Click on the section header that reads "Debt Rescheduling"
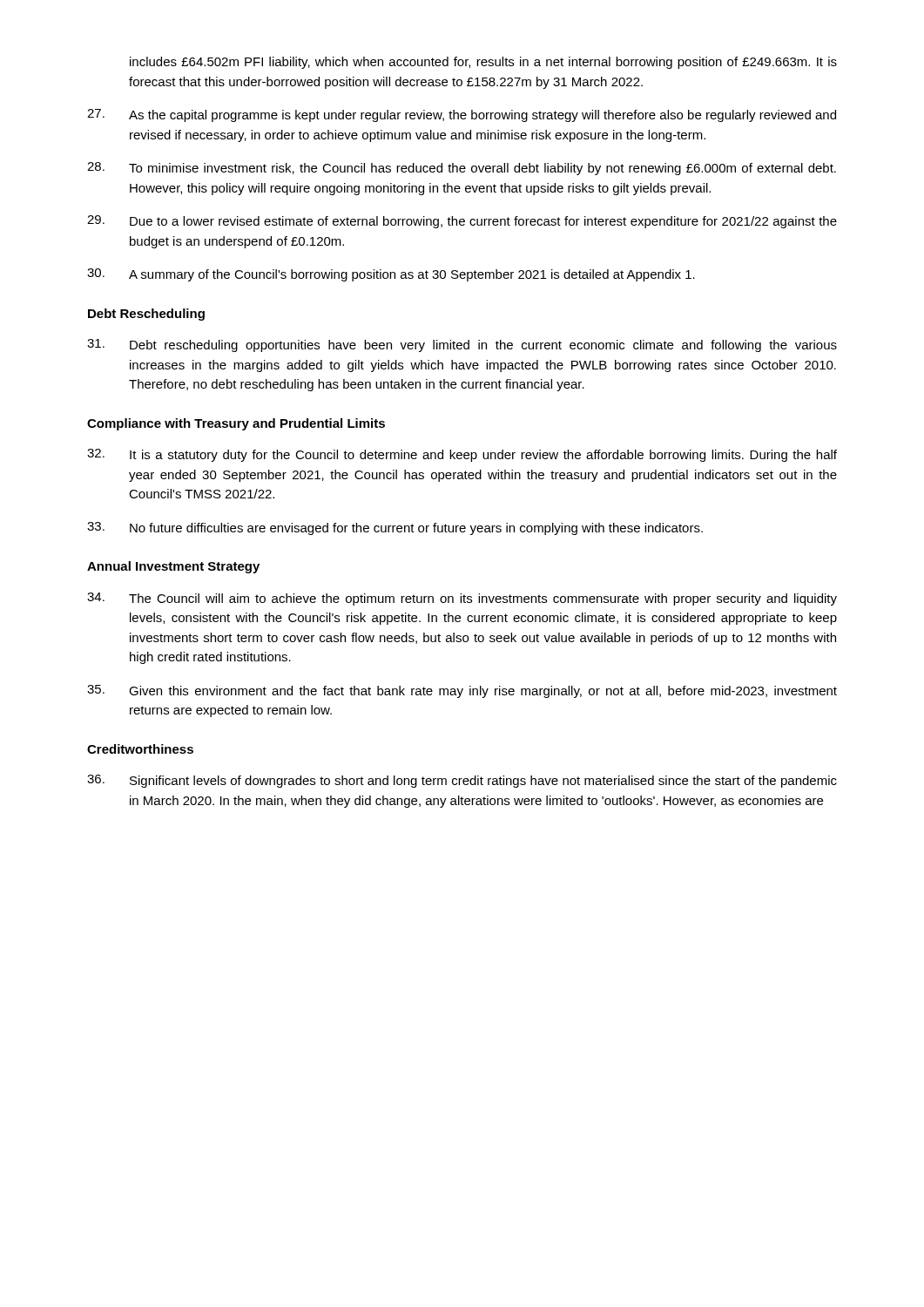Image resolution: width=924 pixels, height=1307 pixels. (146, 313)
